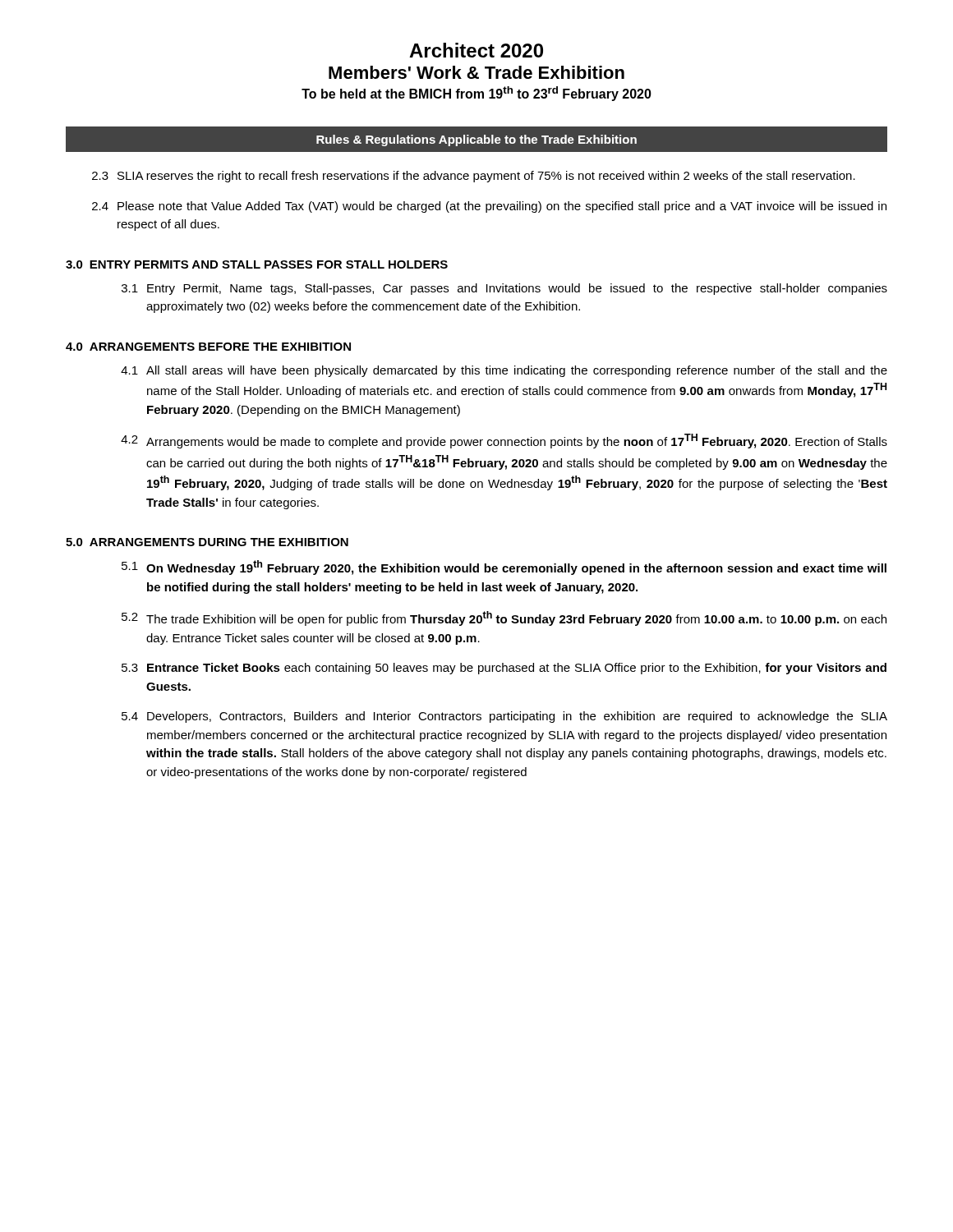
Task: Point to the passage starting "4.1 All stall areas will have been physically"
Action: tap(498, 390)
